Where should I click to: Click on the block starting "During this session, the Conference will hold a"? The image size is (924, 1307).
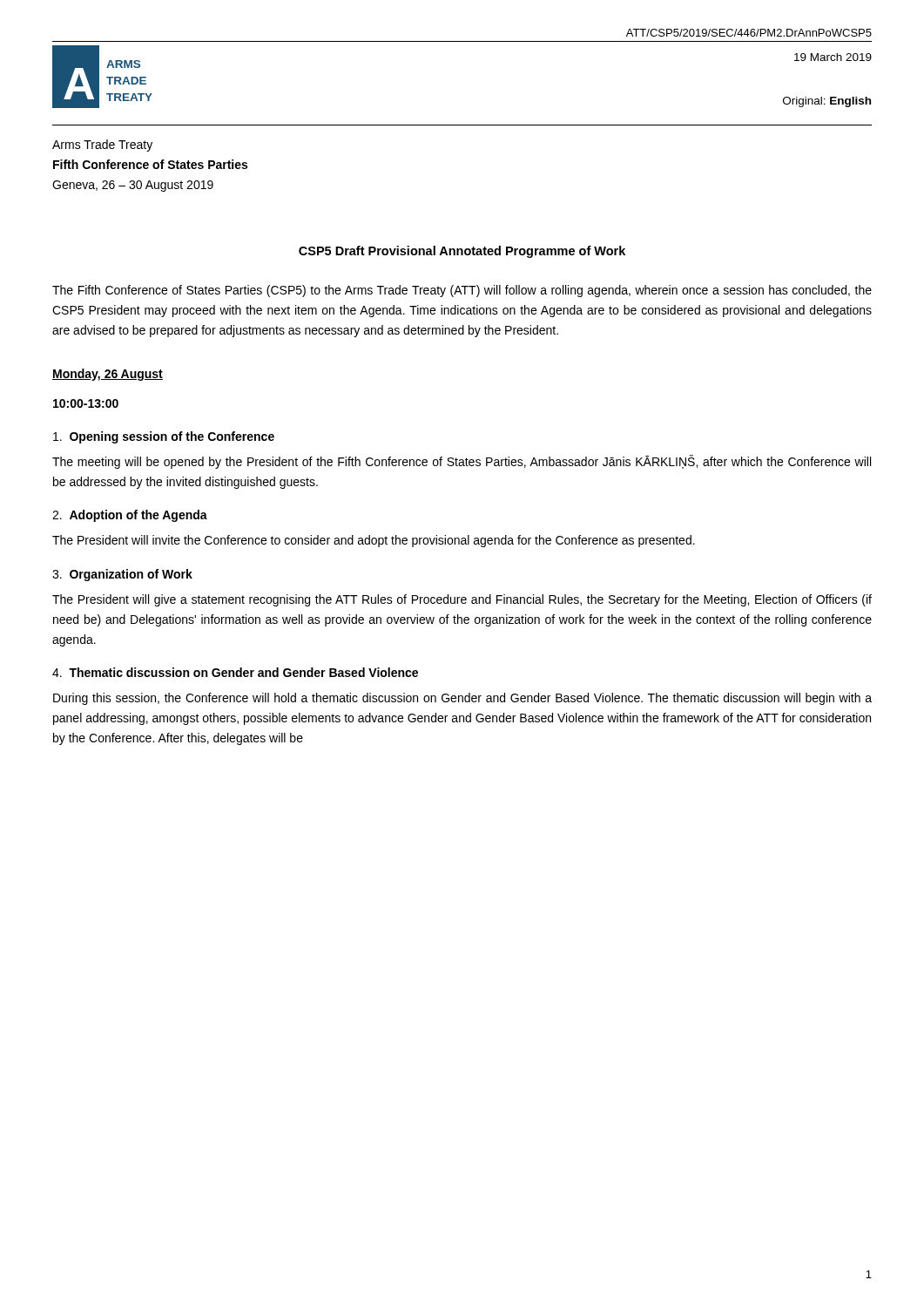click(x=462, y=718)
